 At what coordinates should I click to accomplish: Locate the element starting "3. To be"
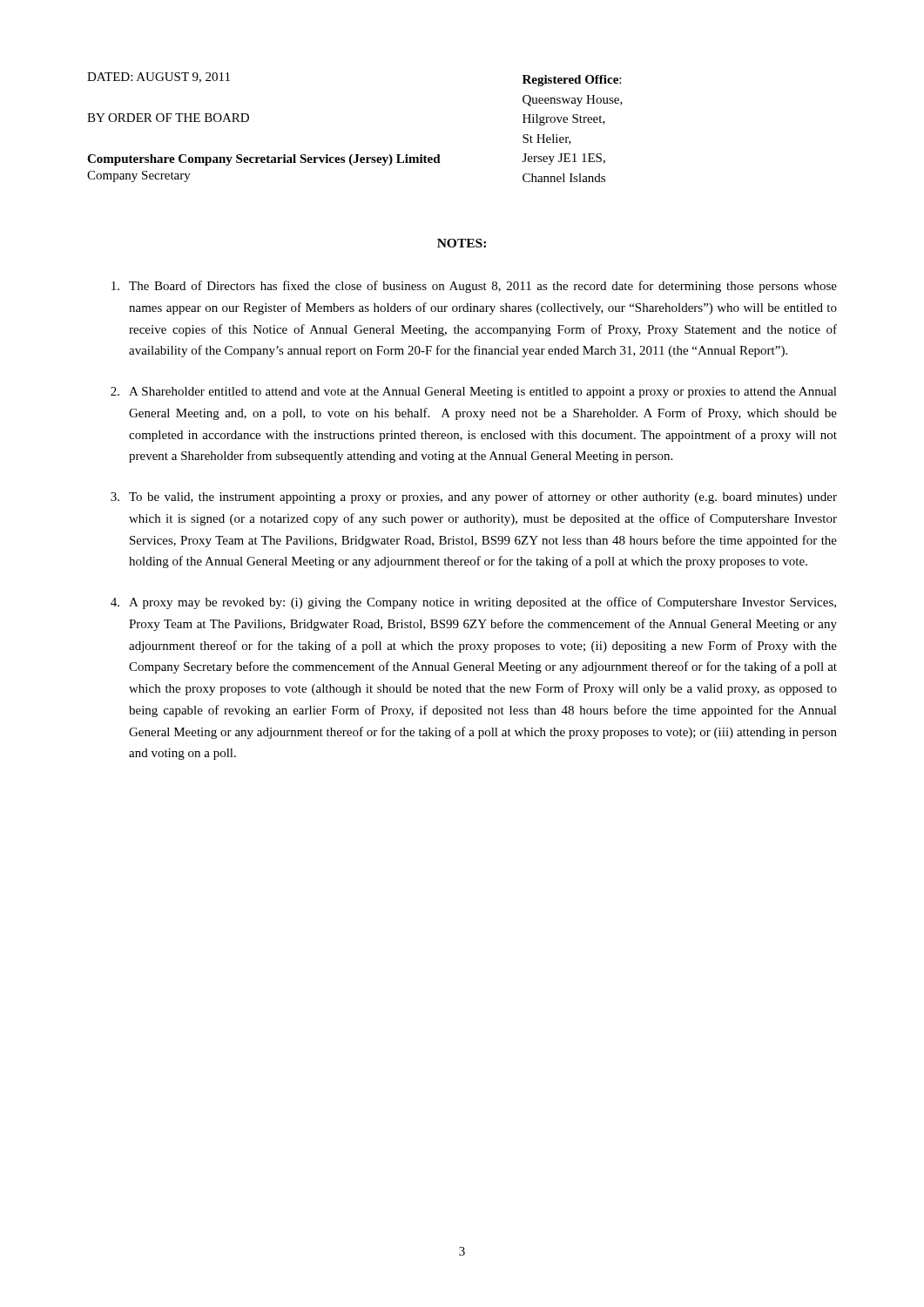tap(462, 529)
